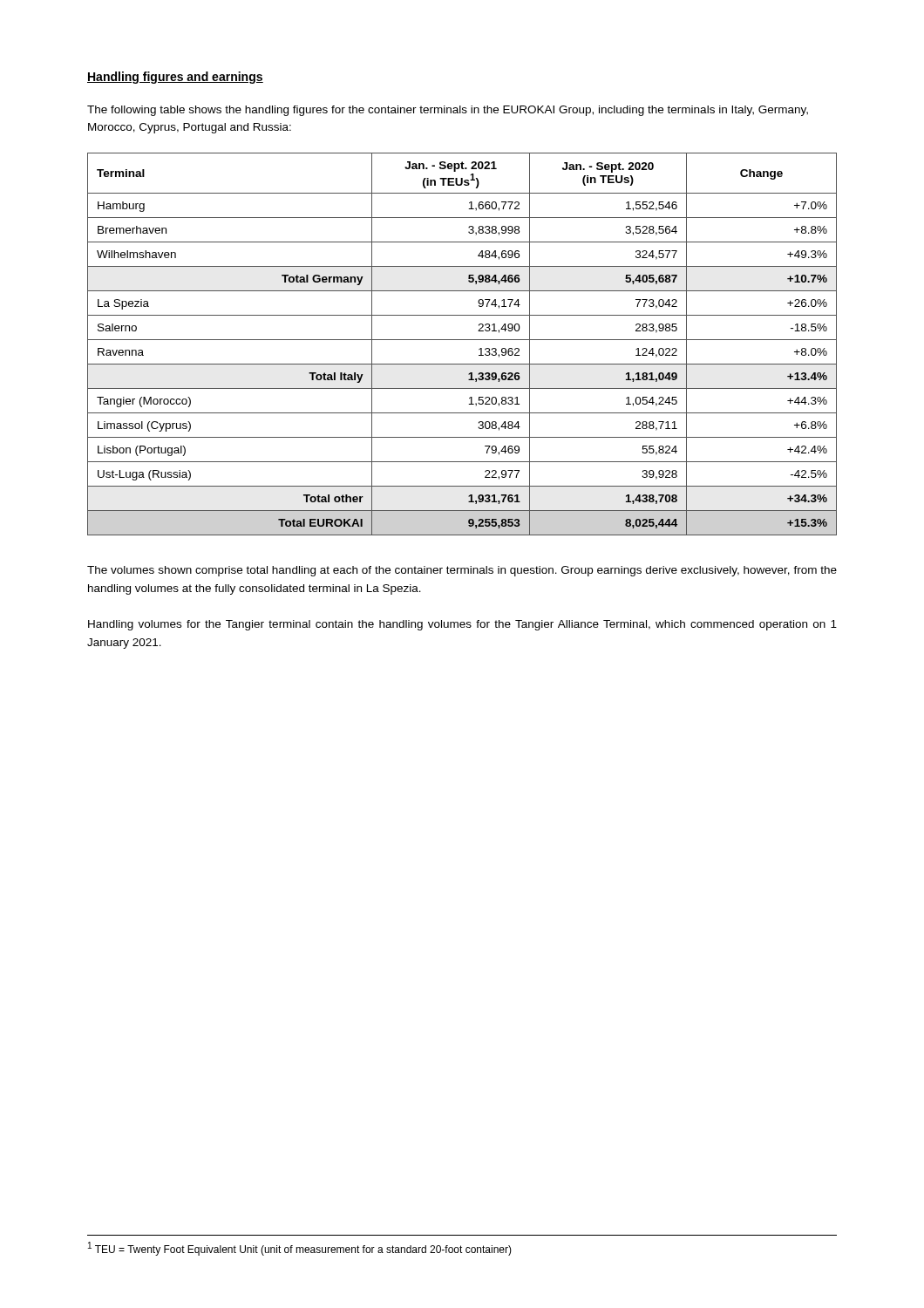Point to the block beginning "1 TEU = Twenty Foot Equivalent"
Image resolution: width=924 pixels, height=1308 pixels.
point(462,1248)
